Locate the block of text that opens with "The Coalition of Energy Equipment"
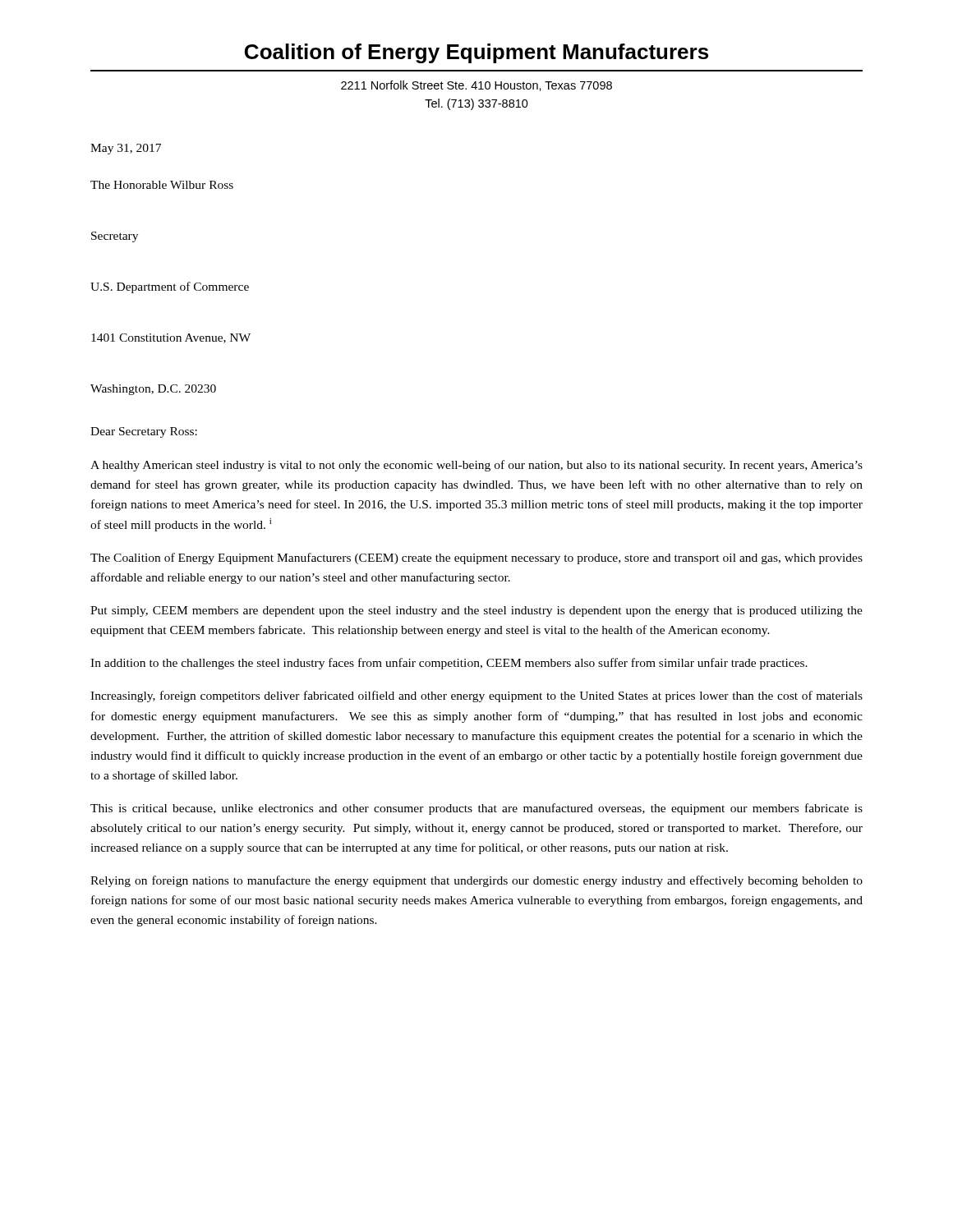 coord(476,567)
